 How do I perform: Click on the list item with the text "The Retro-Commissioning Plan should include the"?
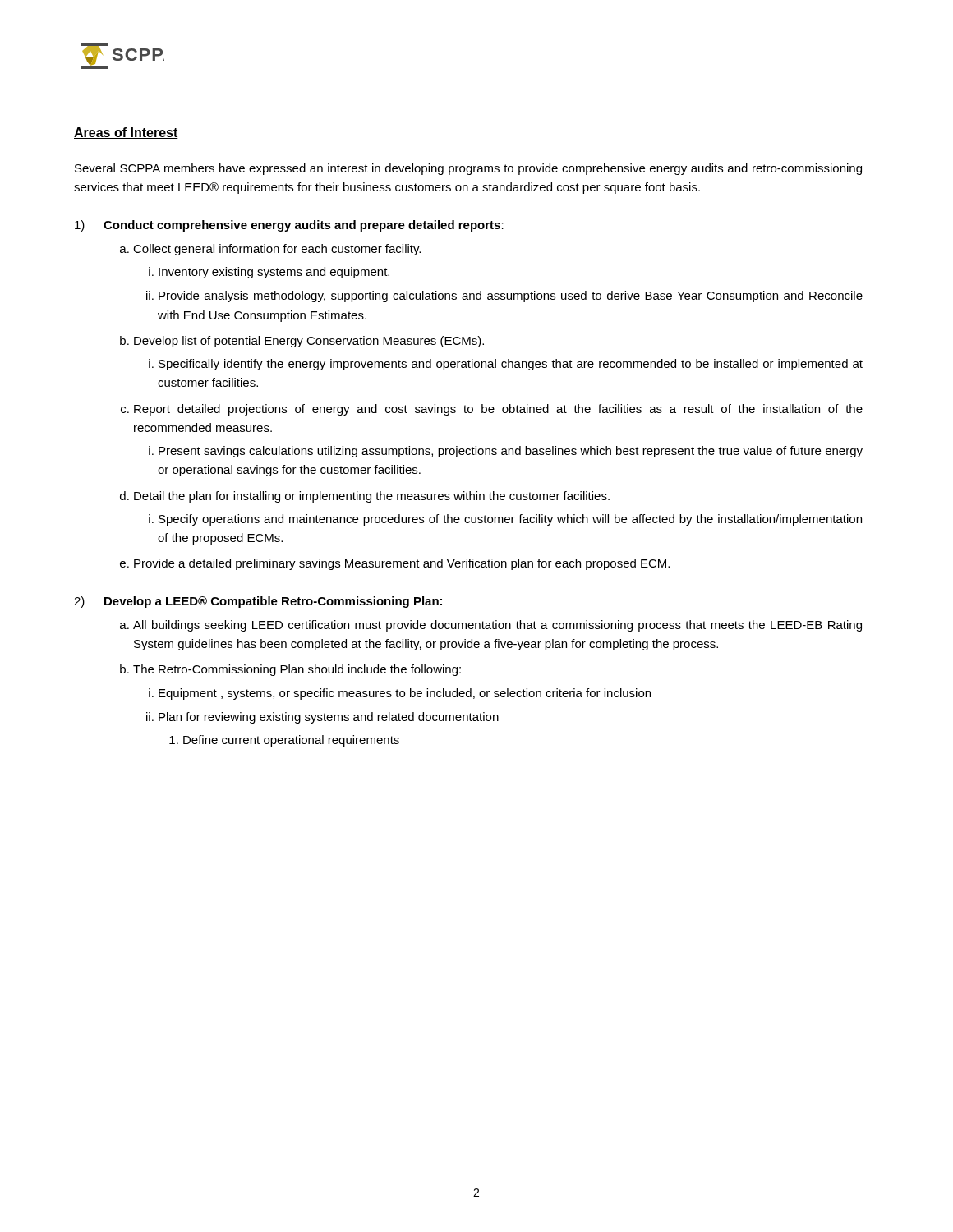click(498, 706)
